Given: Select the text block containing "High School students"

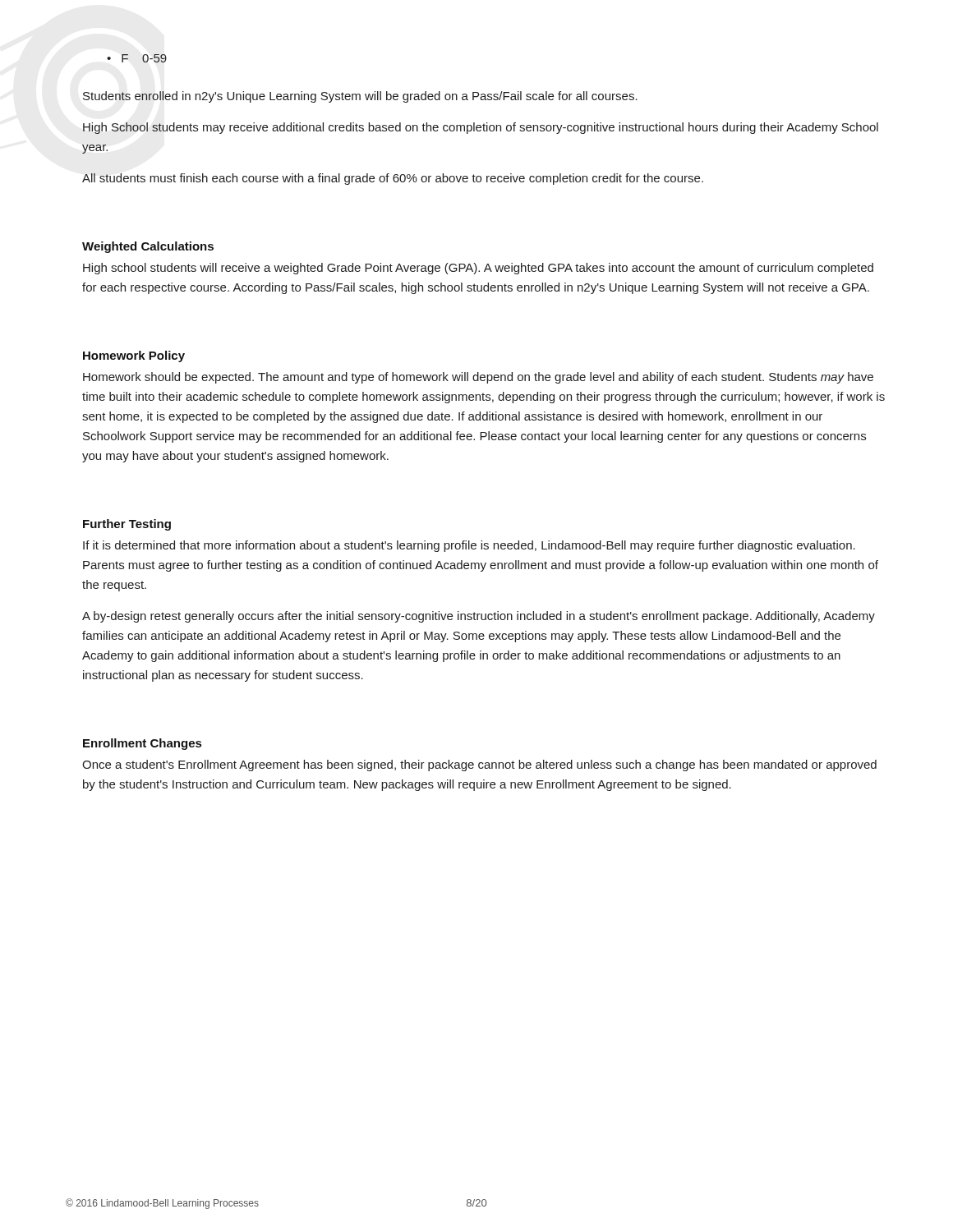Looking at the screenshot, I should 481,136.
